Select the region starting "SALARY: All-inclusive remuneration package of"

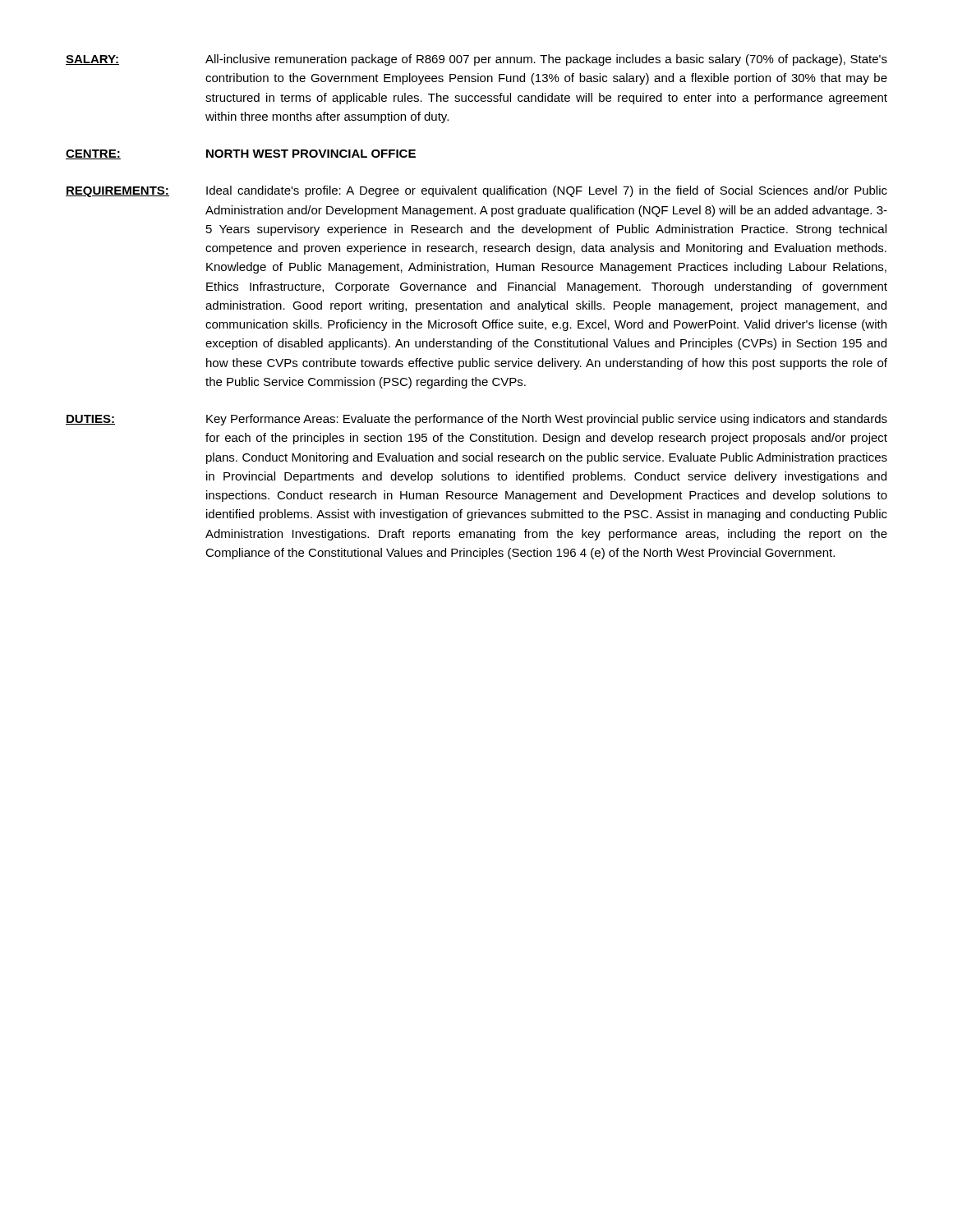(476, 87)
